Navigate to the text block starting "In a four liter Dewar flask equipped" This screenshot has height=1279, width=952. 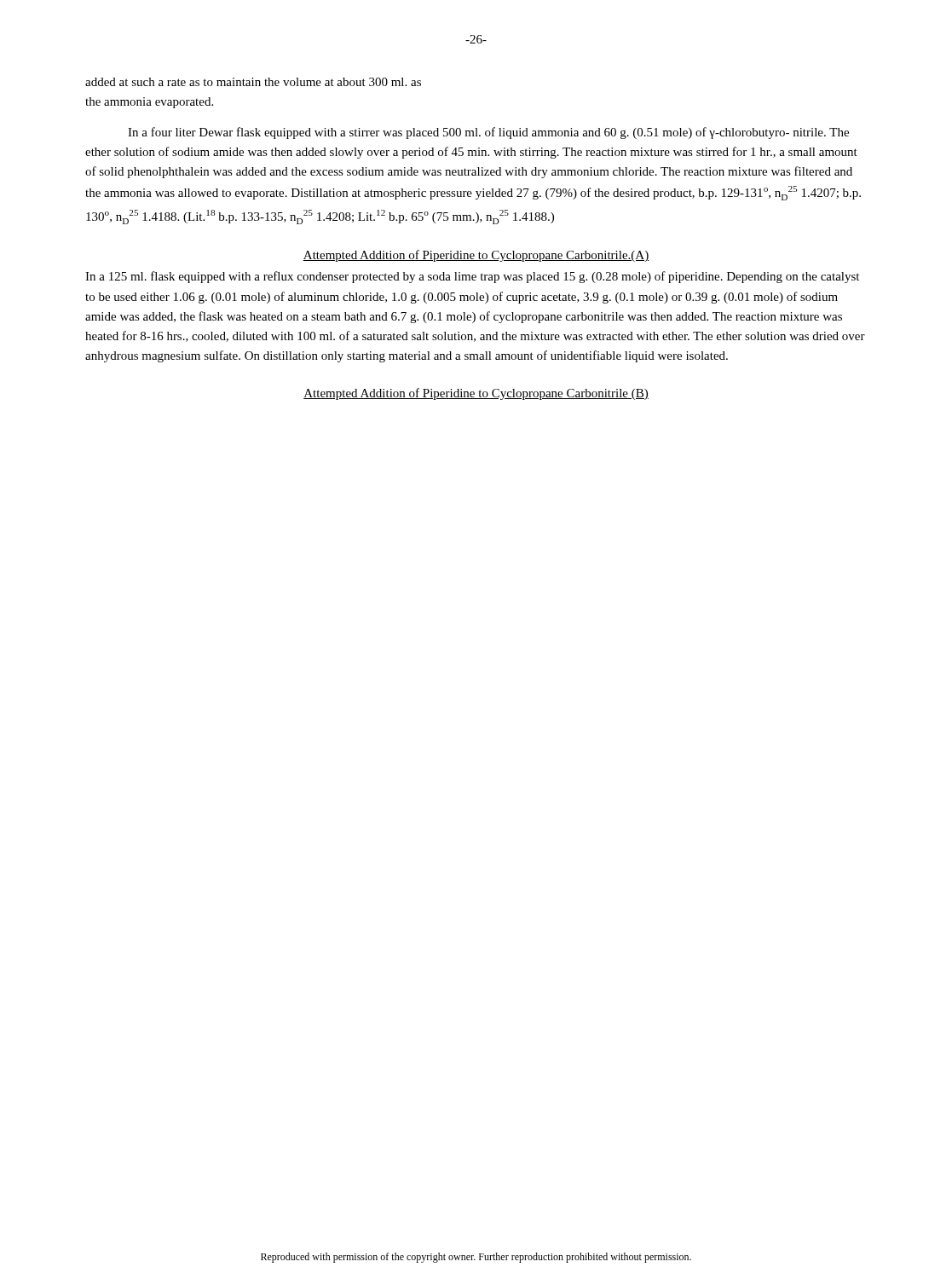(473, 175)
